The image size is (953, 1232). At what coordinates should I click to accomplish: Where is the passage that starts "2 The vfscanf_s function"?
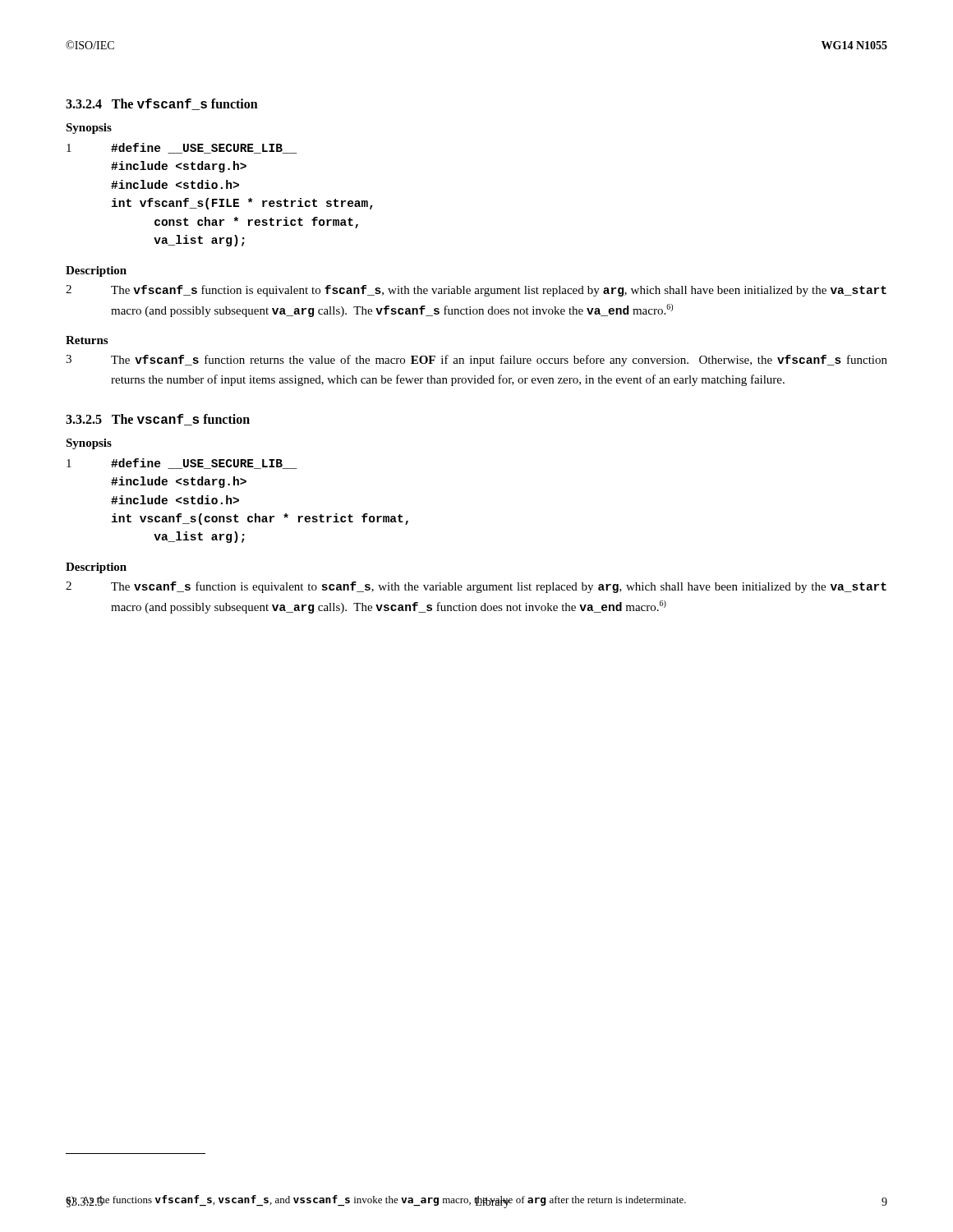tap(476, 301)
